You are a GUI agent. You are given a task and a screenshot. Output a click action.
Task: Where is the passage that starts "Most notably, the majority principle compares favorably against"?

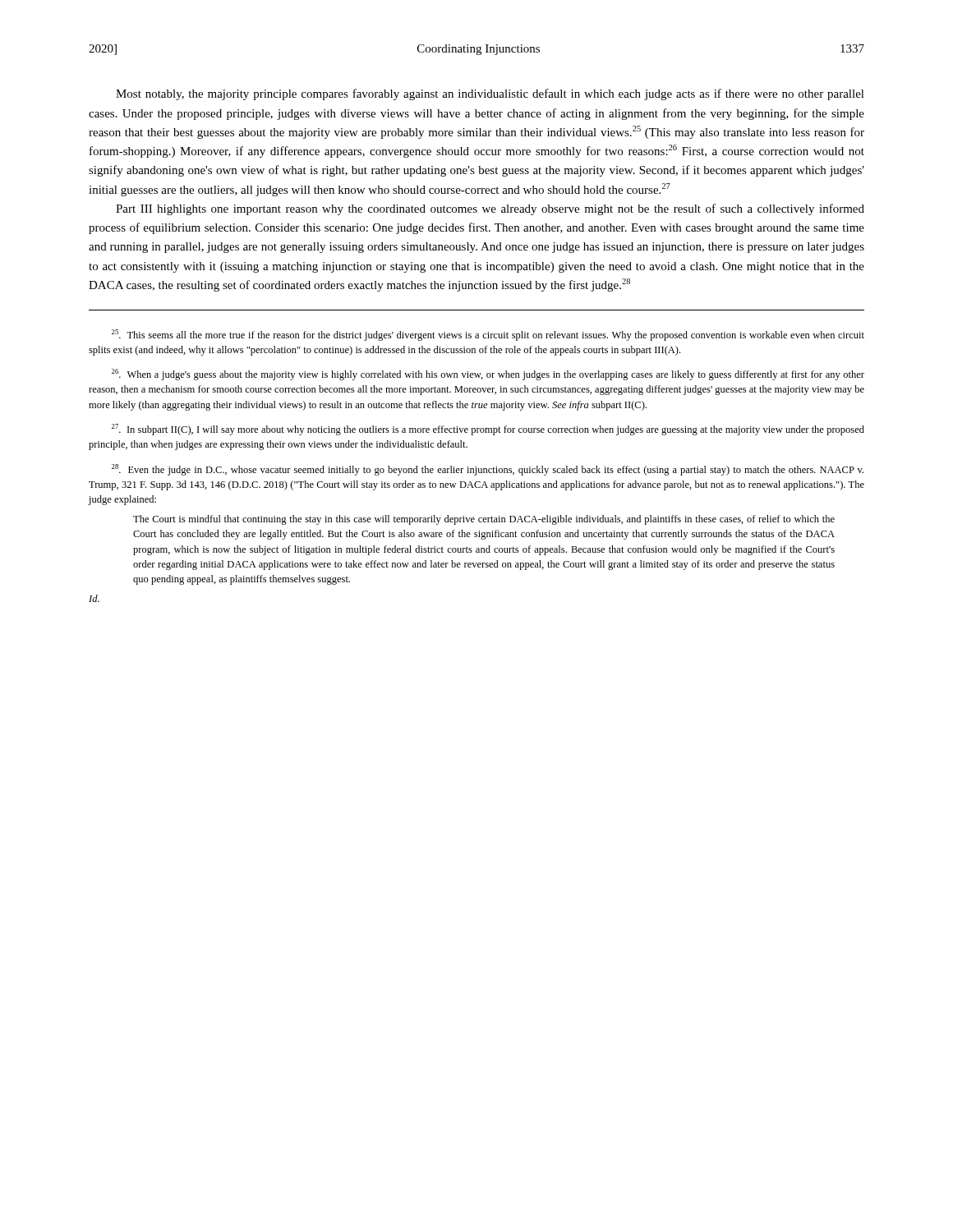(476, 142)
